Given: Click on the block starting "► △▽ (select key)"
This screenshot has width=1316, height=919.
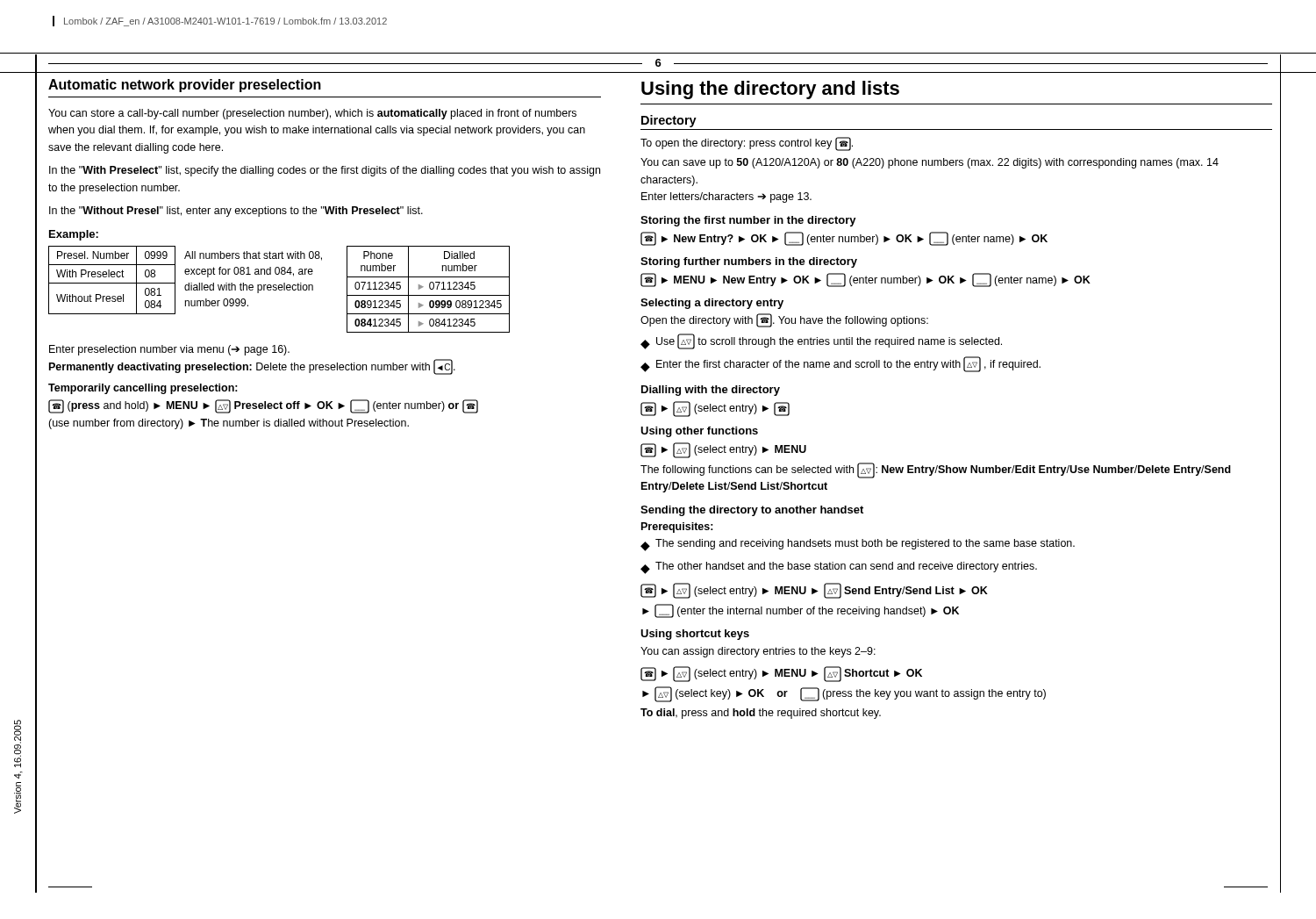Looking at the screenshot, I should [x=843, y=694].
